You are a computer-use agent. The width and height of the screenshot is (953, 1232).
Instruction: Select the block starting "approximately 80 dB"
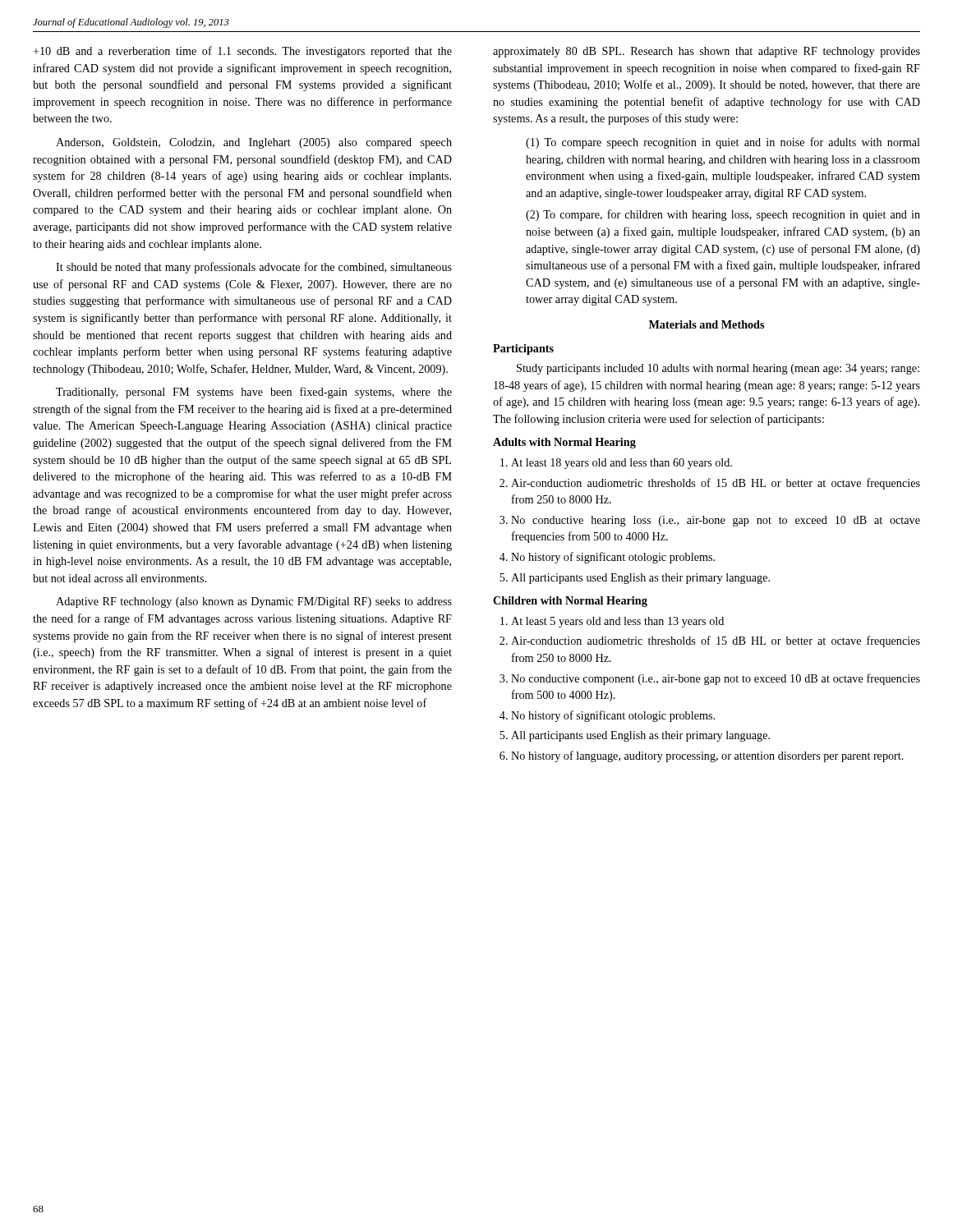click(707, 85)
